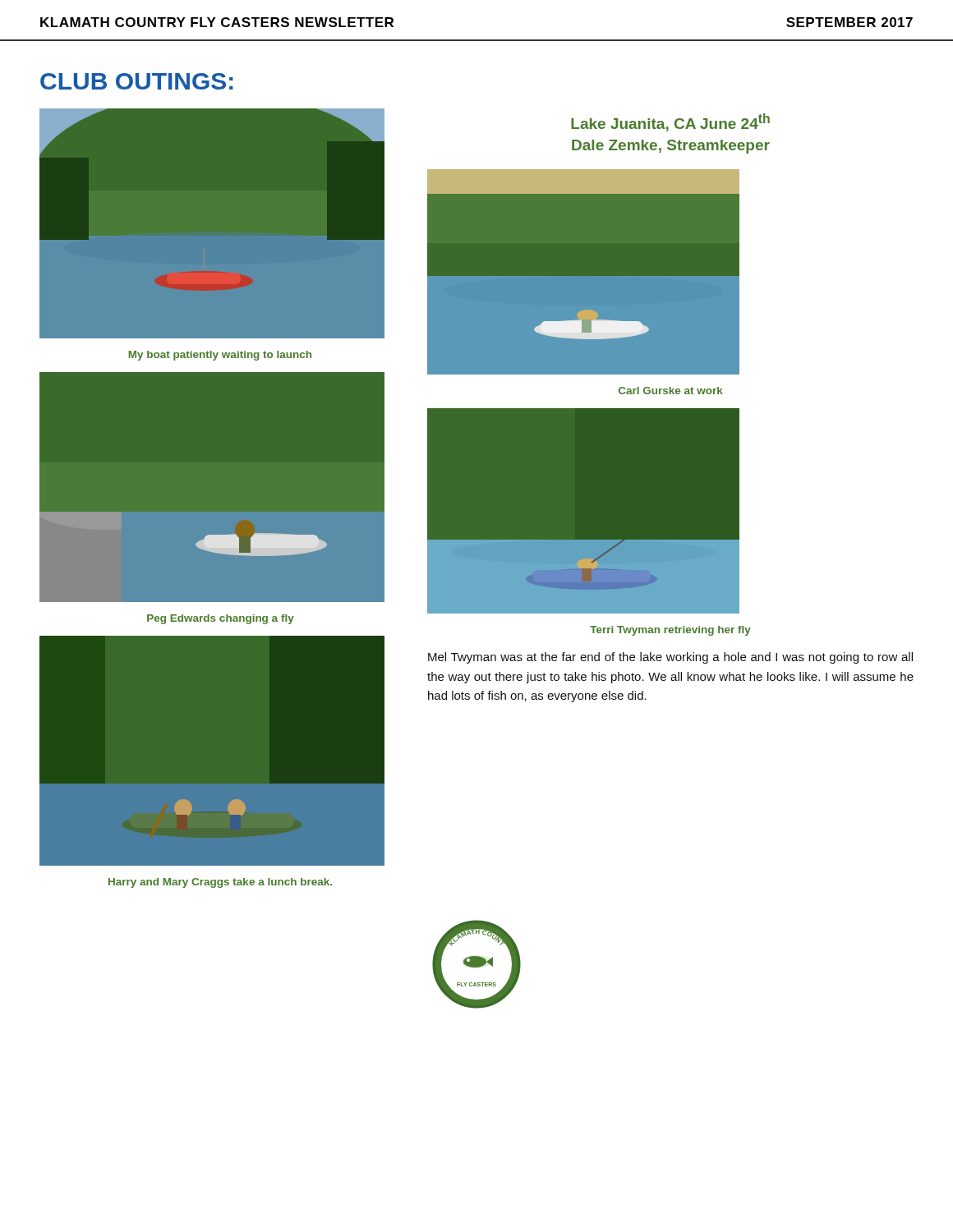
Task: Find the passage starting "Terri Twyman retrieving her fly"
Action: pyautogui.click(x=670, y=630)
